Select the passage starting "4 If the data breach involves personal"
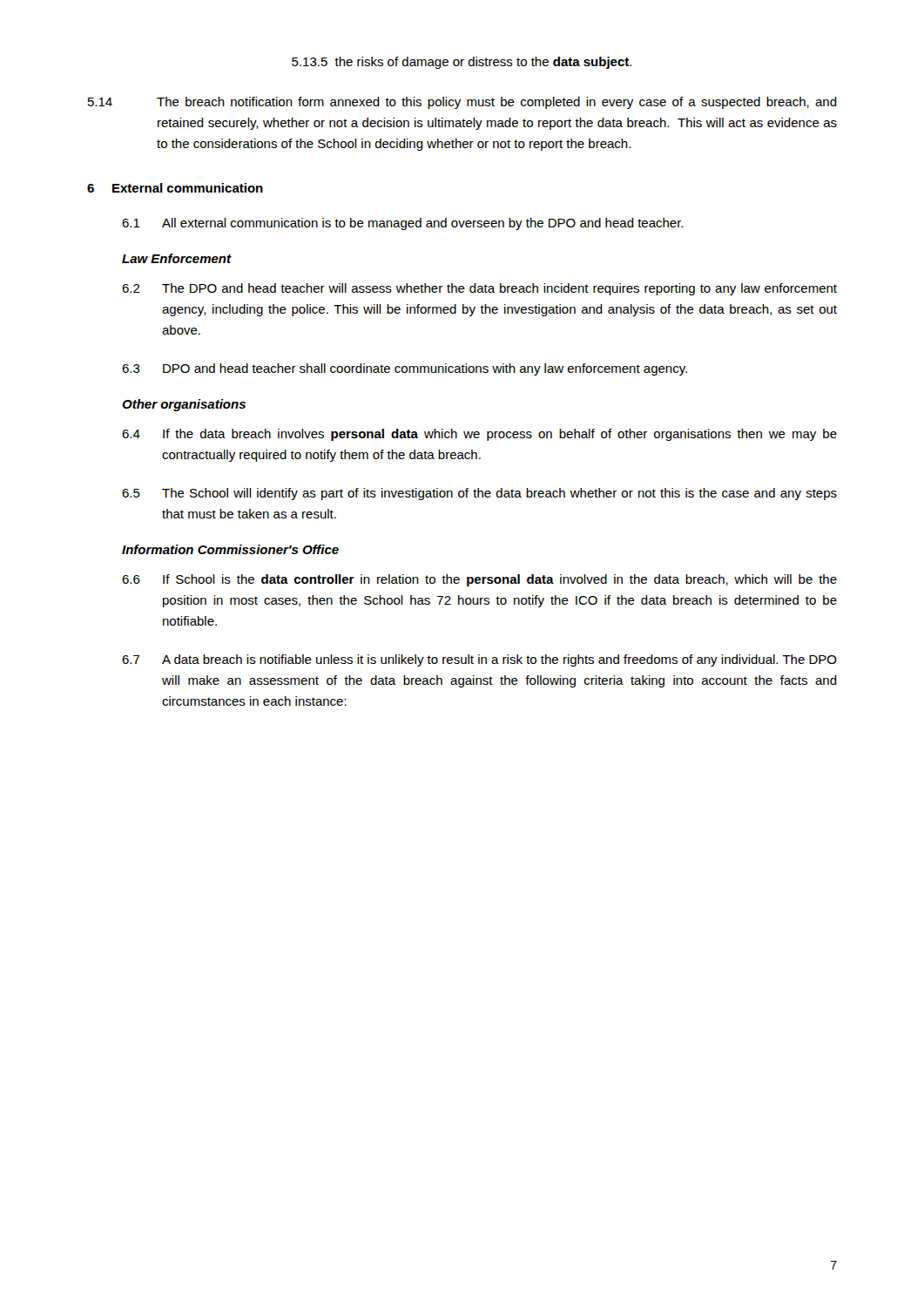Screen dimensions: 1307x924 click(479, 444)
